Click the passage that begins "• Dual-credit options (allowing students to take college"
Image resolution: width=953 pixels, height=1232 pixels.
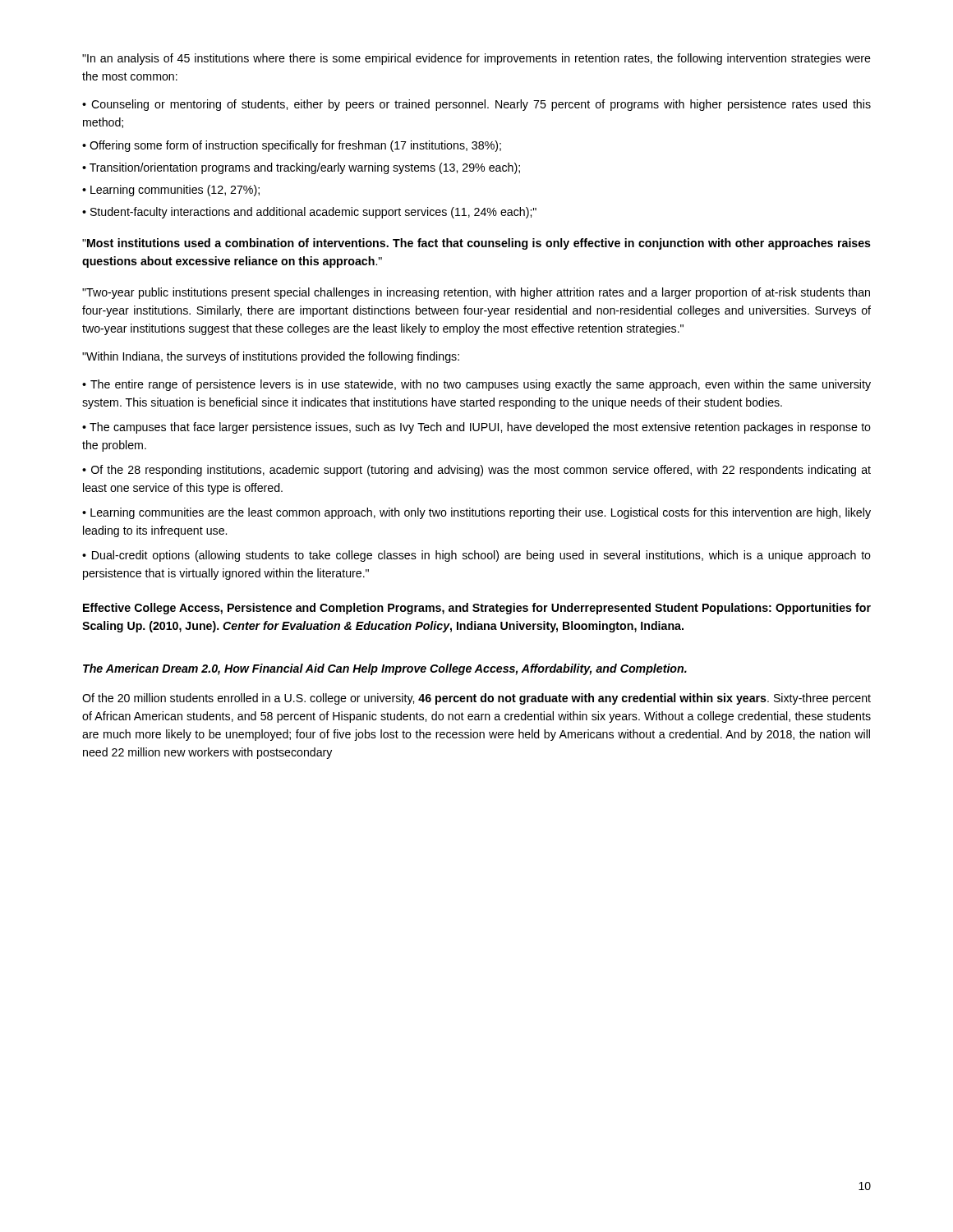click(476, 564)
